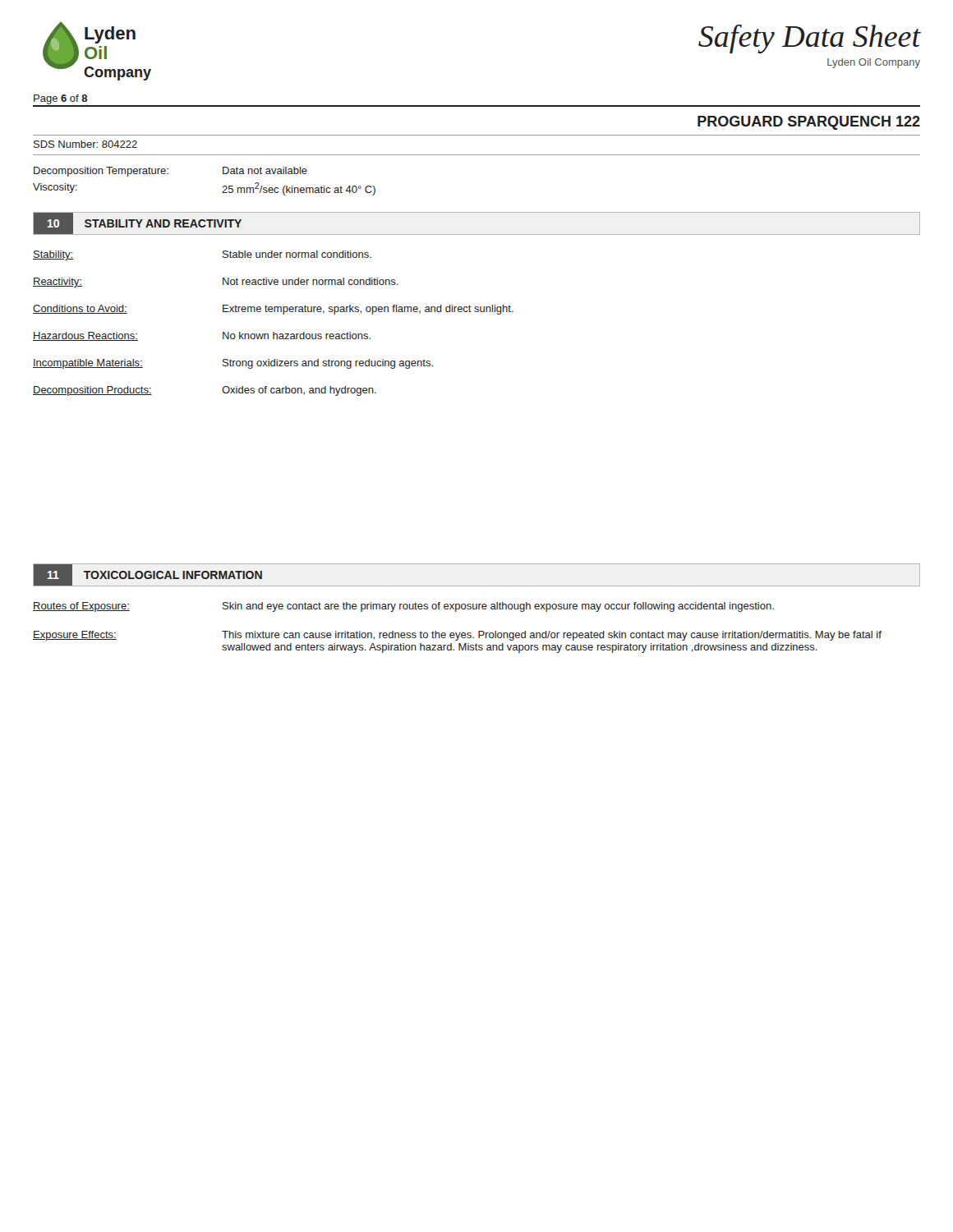Find the text containing "SDS Number: 804222"
Image resolution: width=953 pixels, height=1232 pixels.
[x=85, y=144]
